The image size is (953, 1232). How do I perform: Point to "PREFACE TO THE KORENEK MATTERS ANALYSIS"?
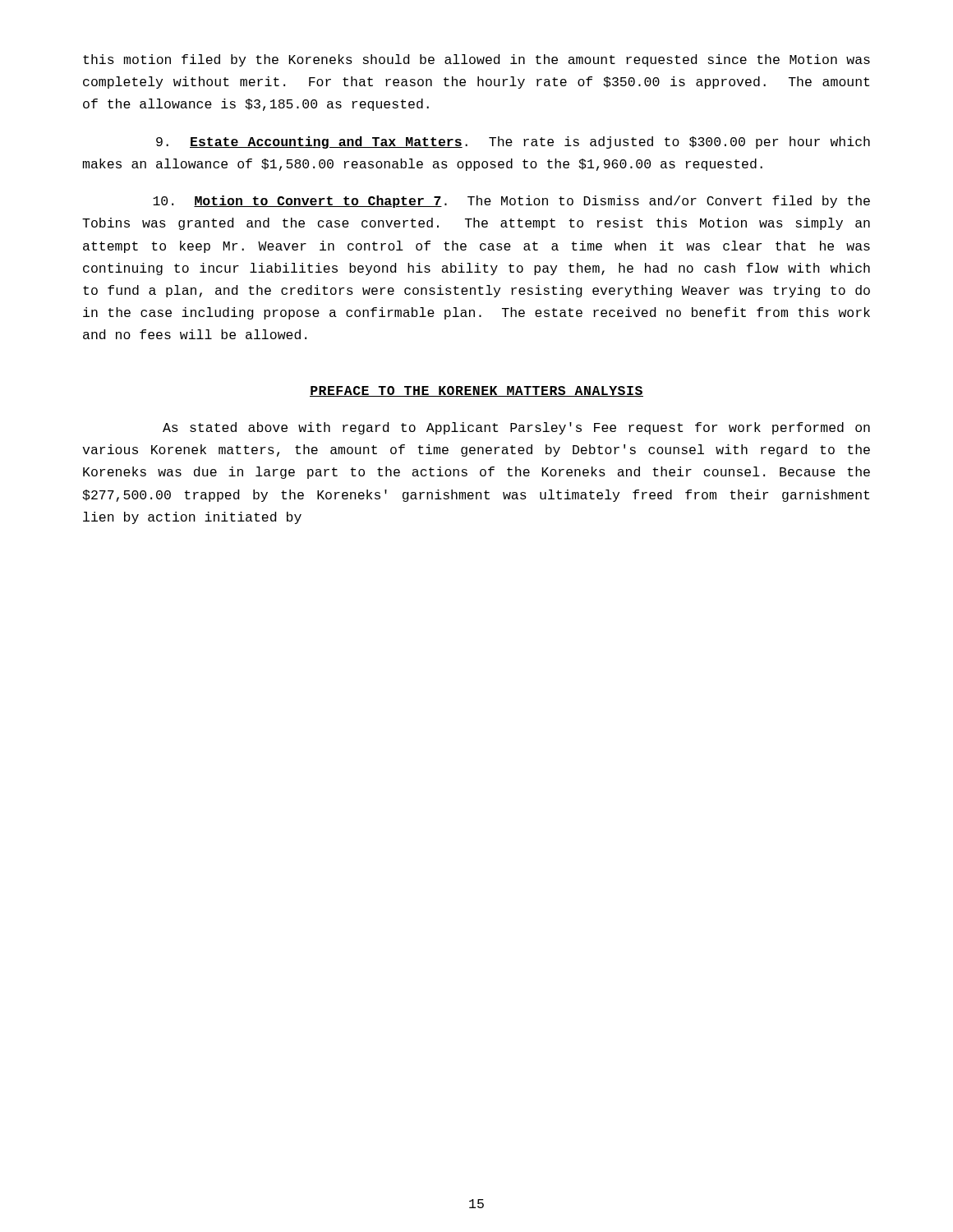476,391
